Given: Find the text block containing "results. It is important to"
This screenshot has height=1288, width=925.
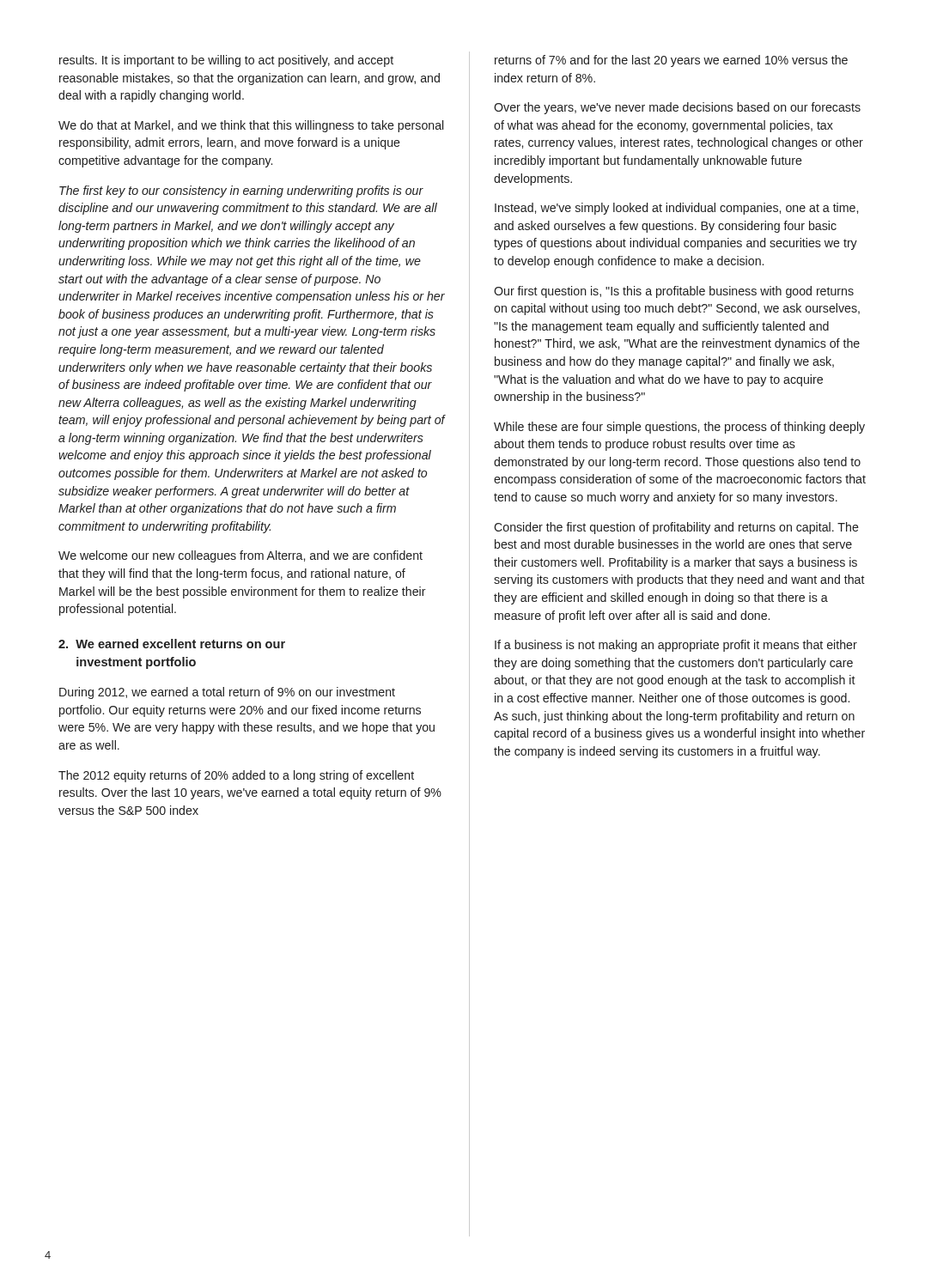Looking at the screenshot, I should 252,78.
